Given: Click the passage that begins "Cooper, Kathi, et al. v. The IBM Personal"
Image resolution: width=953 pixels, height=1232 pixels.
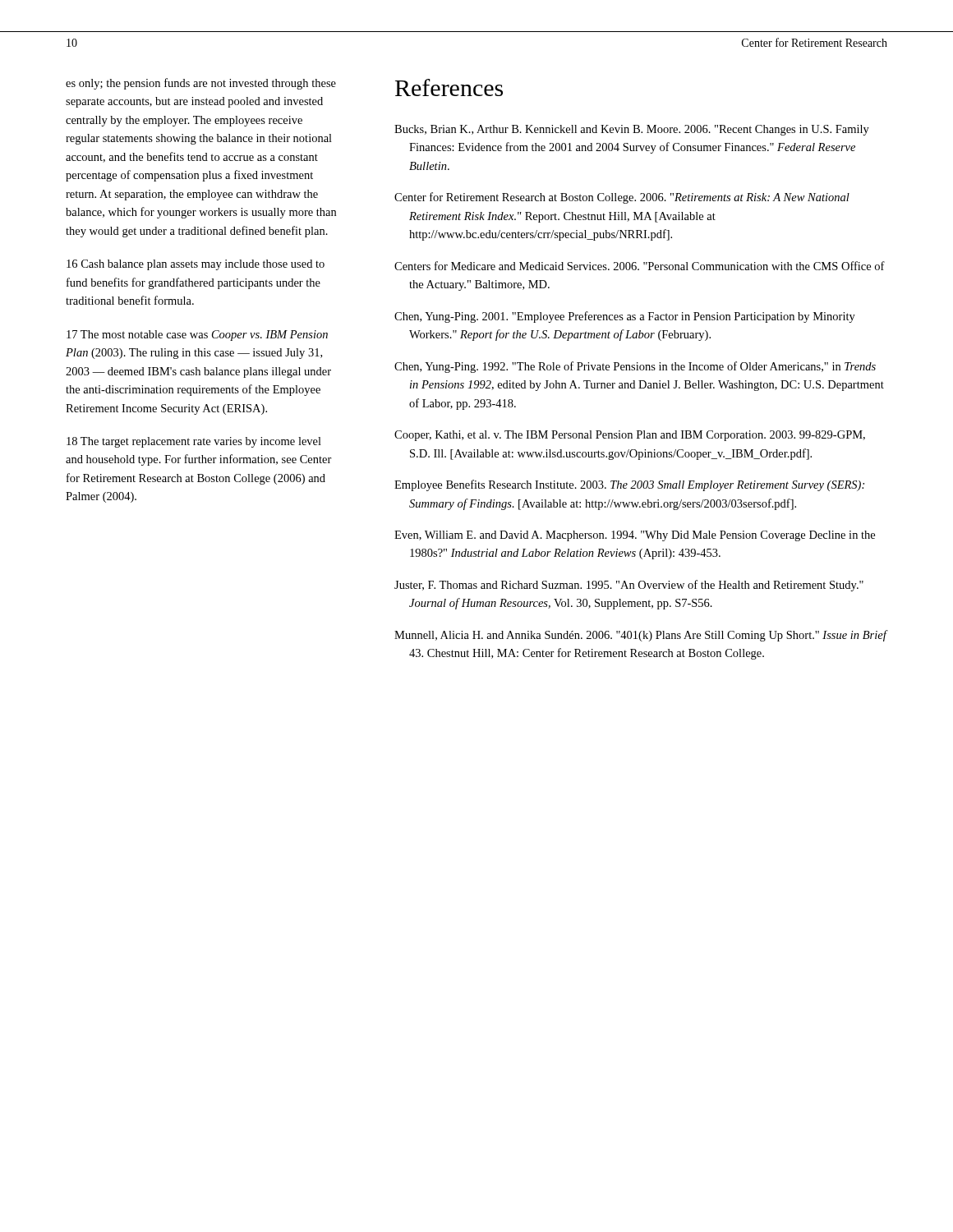Looking at the screenshot, I should tap(630, 444).
